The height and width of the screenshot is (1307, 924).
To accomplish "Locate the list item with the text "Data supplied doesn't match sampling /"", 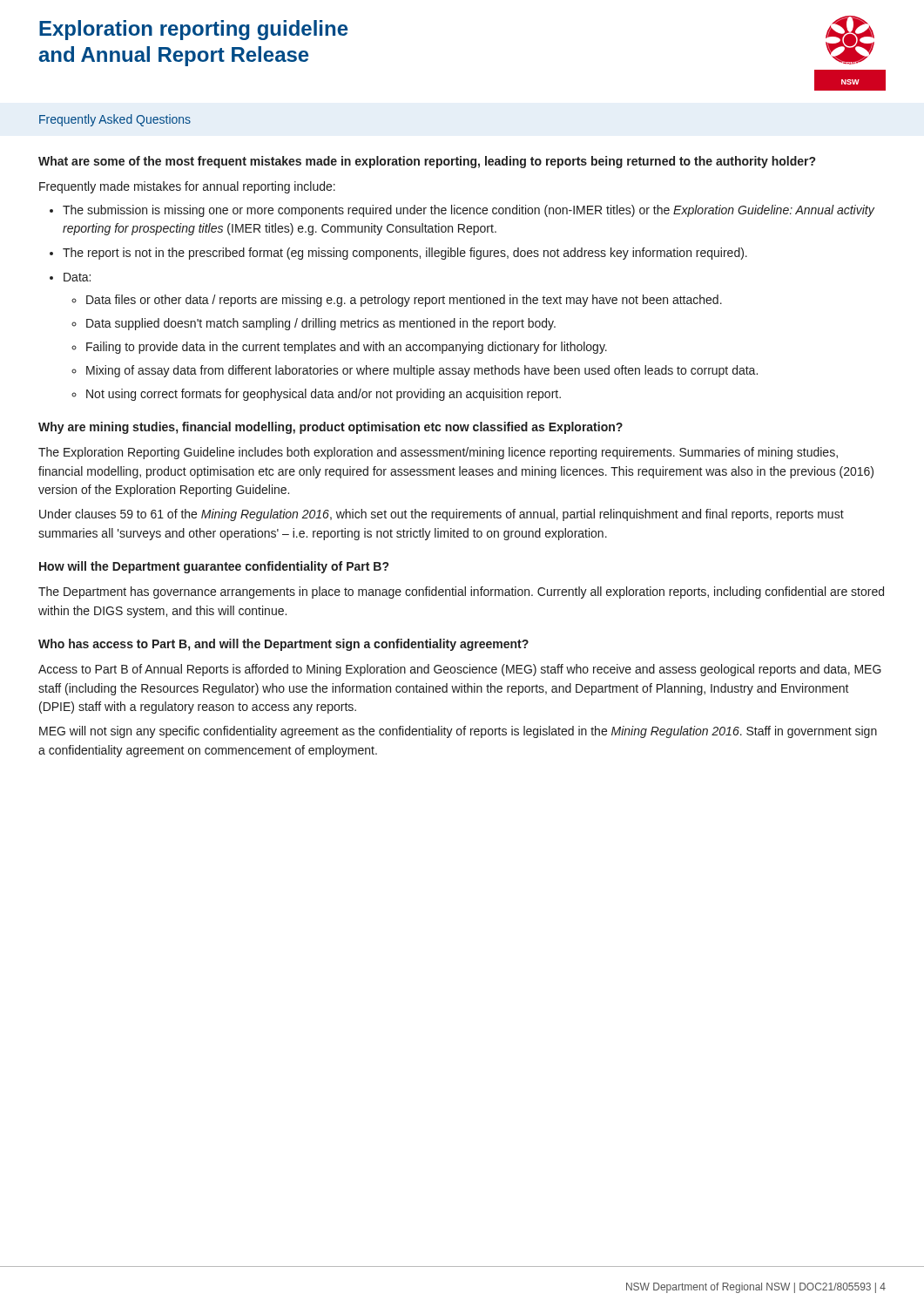I will coord(321,324).
